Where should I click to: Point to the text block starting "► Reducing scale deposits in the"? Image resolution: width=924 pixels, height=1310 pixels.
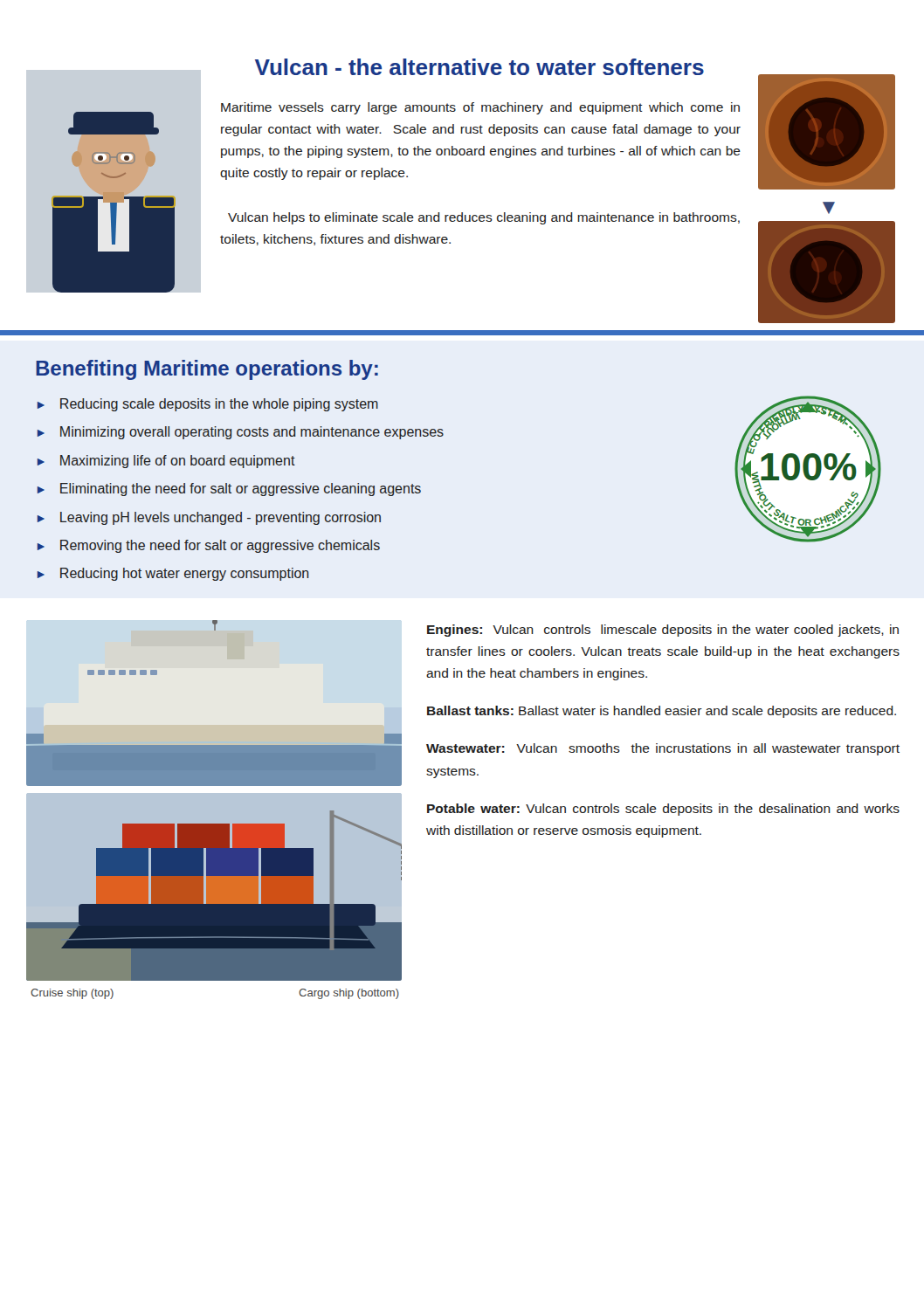(x=207, y=405)
